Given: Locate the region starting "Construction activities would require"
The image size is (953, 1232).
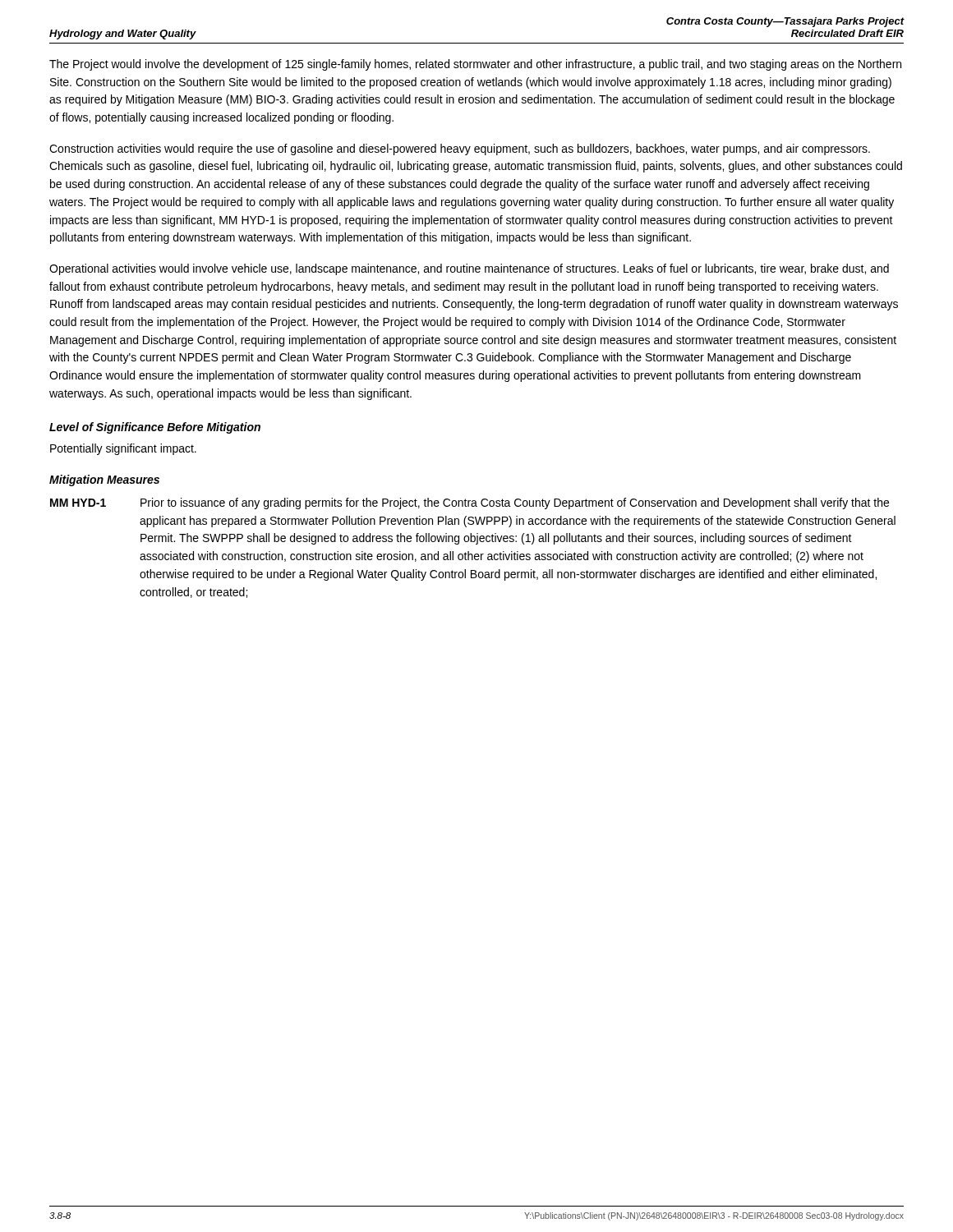Looking at the screenshot, I should point(476,193).
